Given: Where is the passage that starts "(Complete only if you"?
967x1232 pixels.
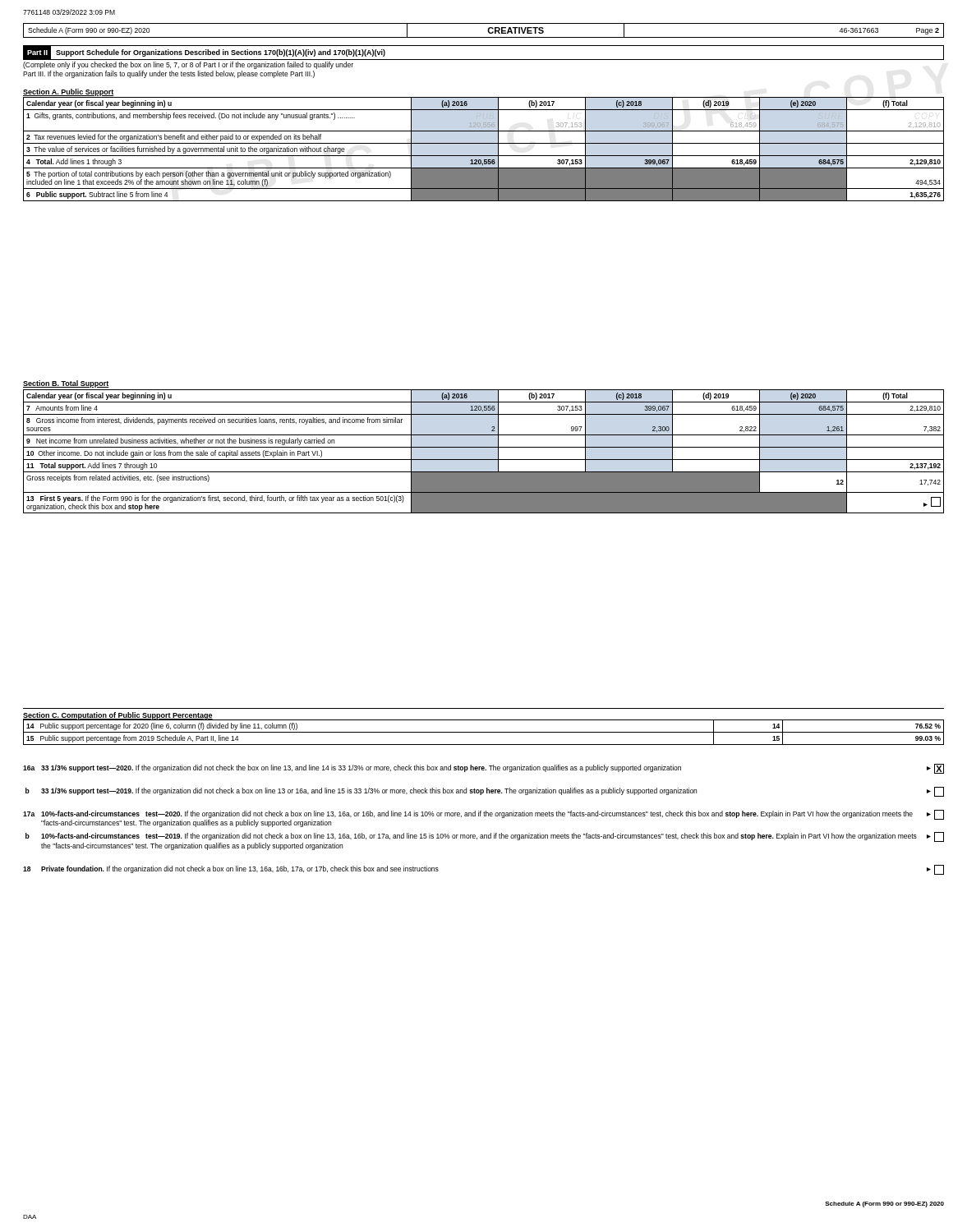Looking at the screenshot, I should pos(188,70).
